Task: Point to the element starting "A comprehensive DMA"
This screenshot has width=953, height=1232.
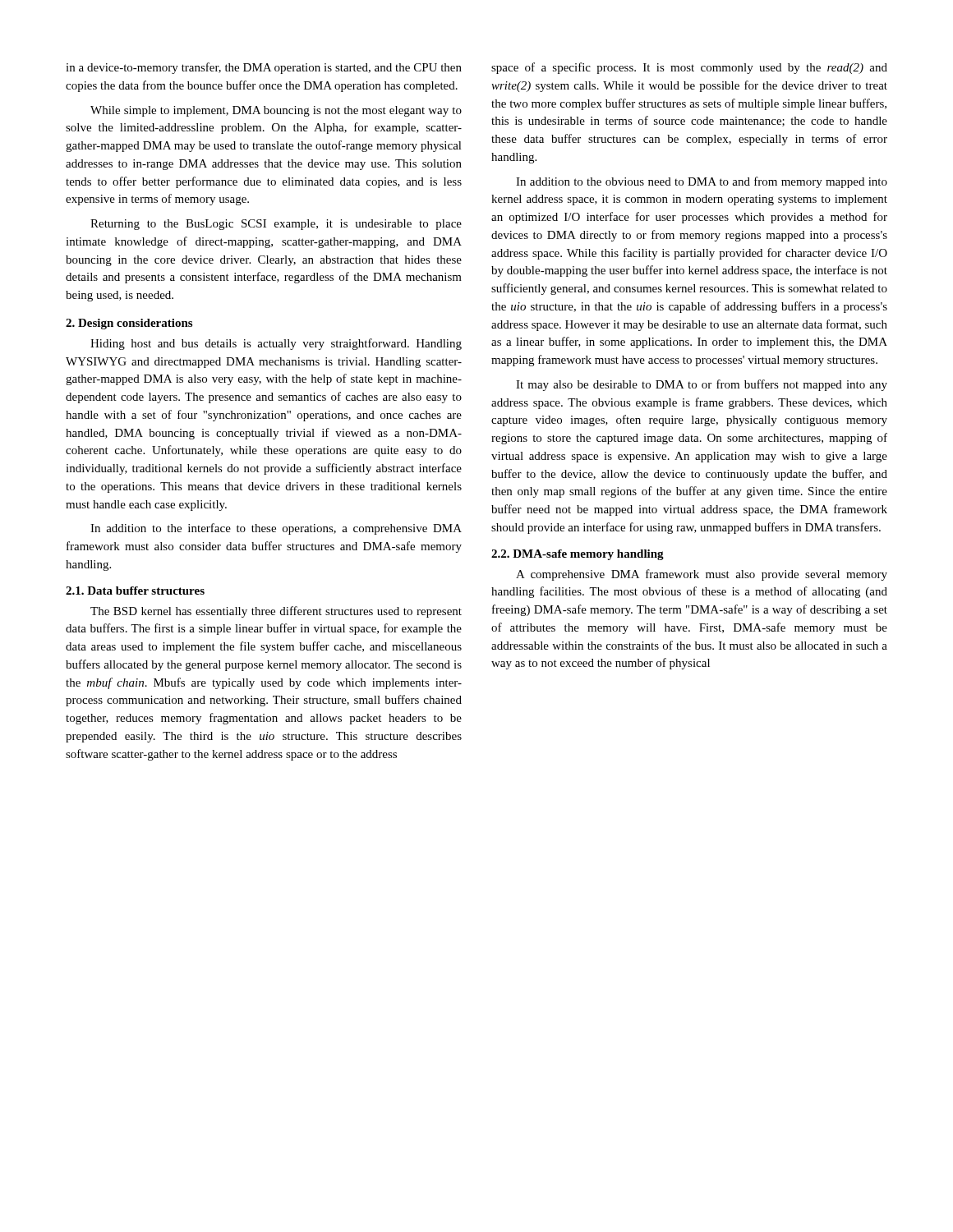Action: [689, 619]
